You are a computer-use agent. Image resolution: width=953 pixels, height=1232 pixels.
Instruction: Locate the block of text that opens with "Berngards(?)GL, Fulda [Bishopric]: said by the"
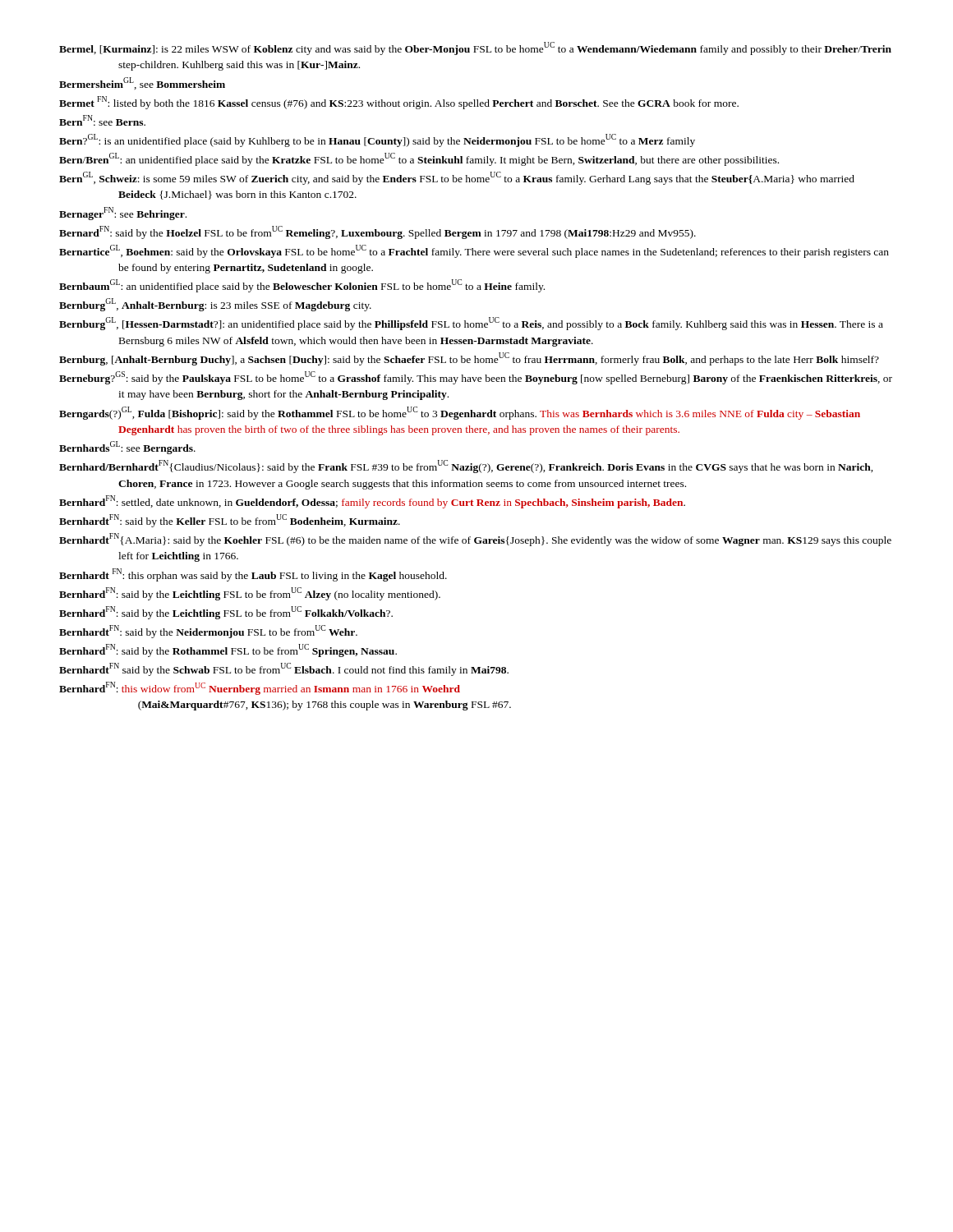[x=460, y=420]
